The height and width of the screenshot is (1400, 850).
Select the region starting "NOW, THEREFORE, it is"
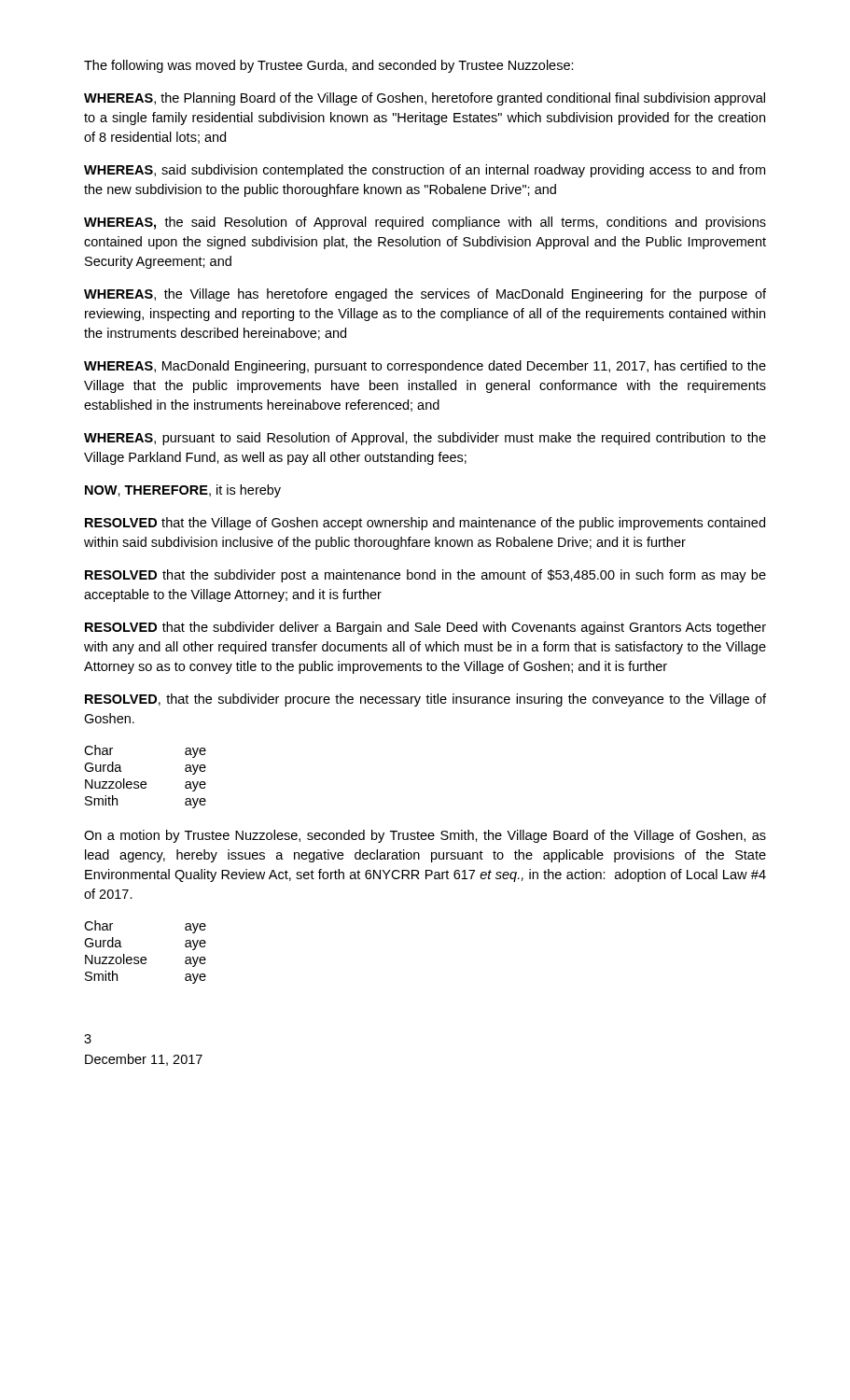tap(183, 491)
